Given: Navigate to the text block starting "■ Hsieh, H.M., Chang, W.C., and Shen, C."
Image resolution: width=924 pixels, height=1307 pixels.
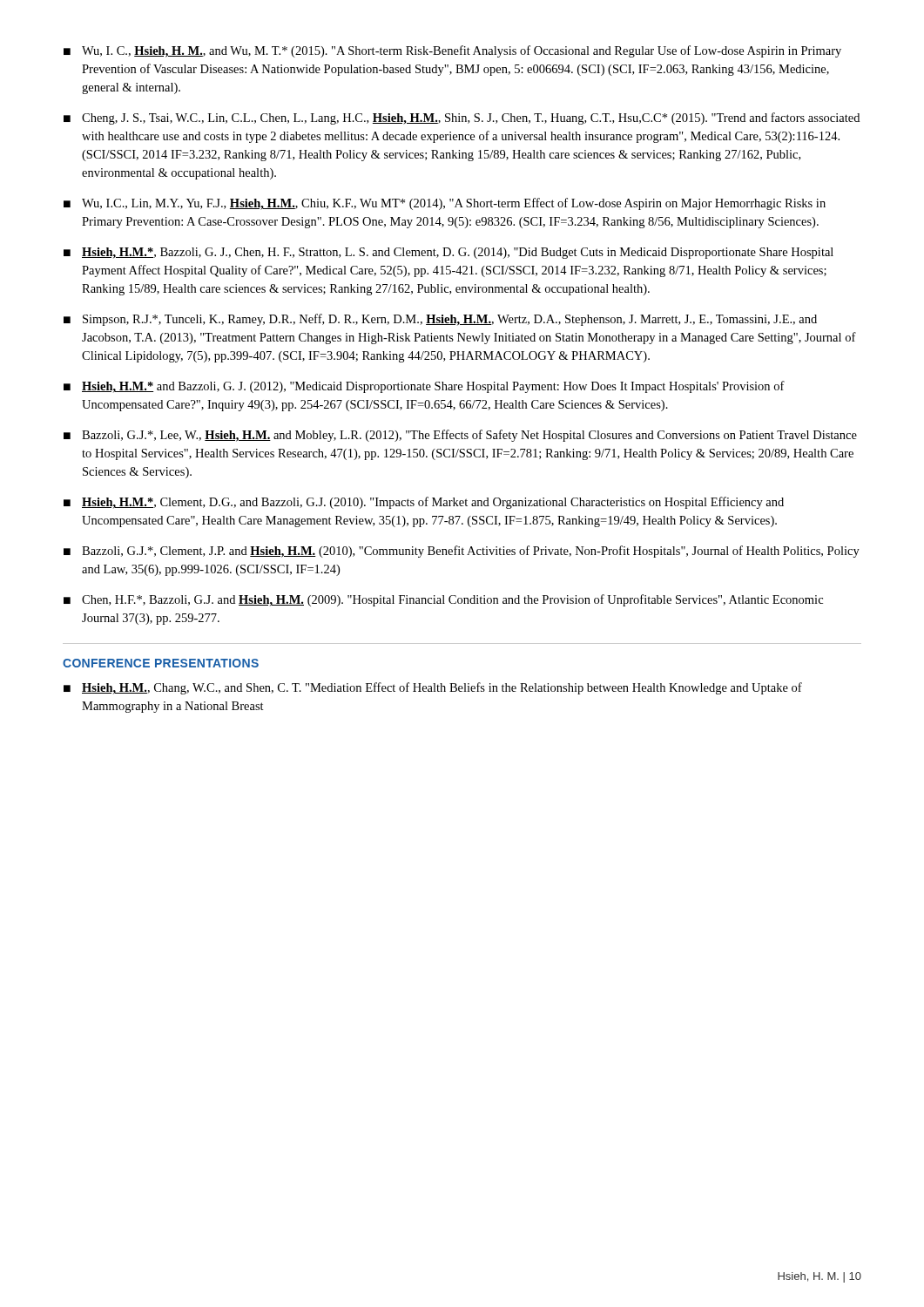Looking at the screenshot, I should pos(462,697).
